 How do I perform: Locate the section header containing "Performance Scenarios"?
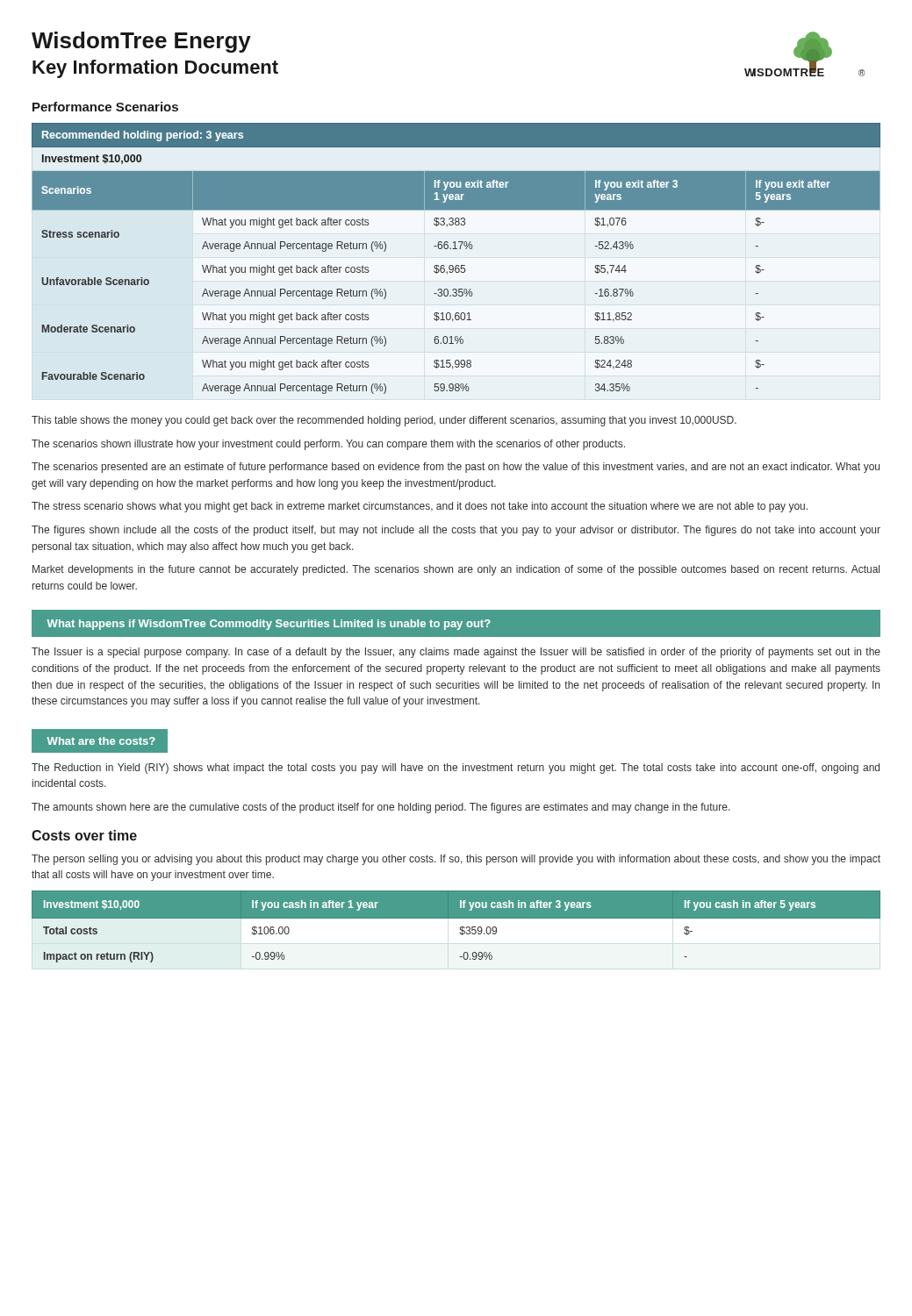tap(105, 107)
